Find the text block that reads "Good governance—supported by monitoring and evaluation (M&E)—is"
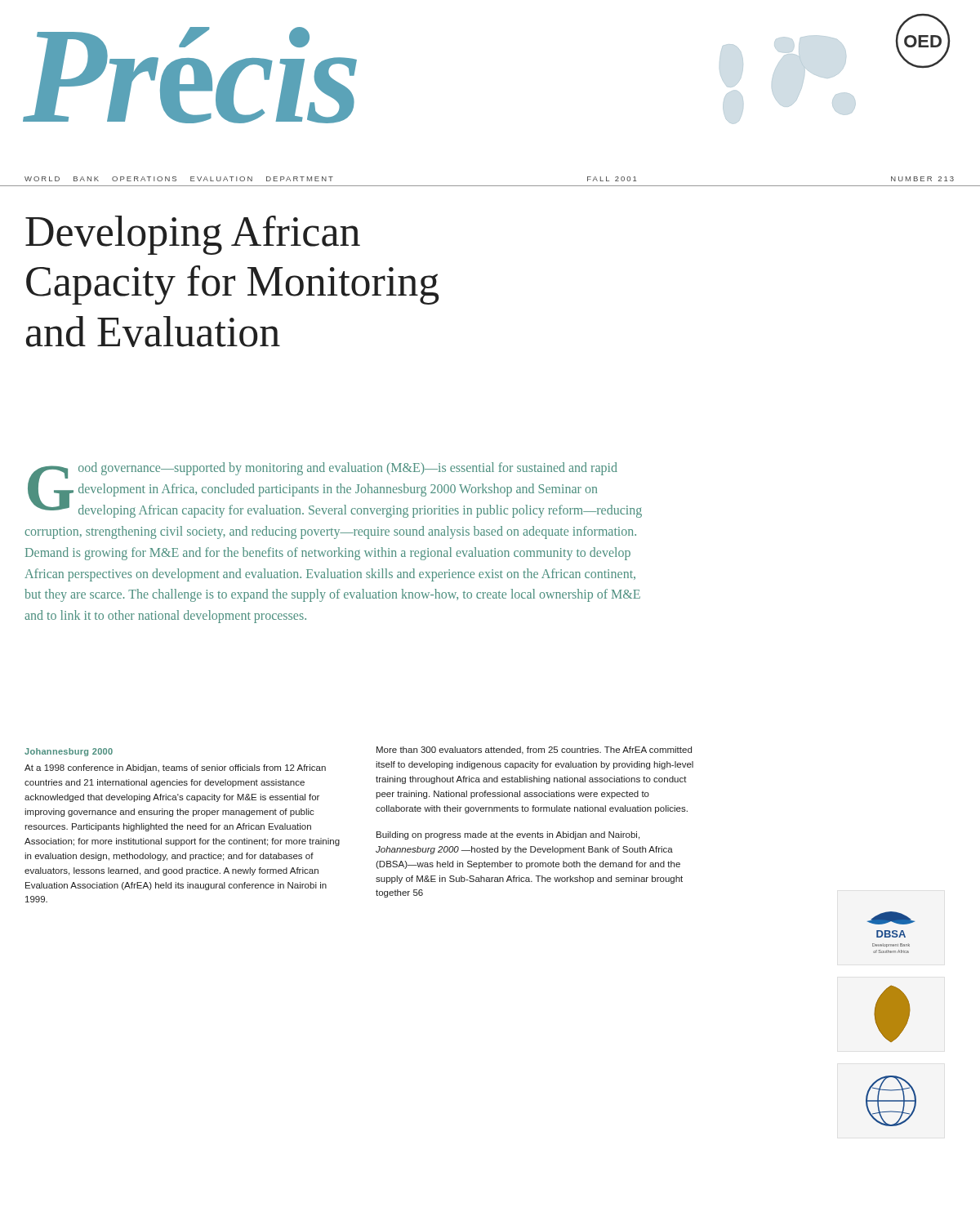Viewport: 980px width, 1225px height. pos(335,542)
